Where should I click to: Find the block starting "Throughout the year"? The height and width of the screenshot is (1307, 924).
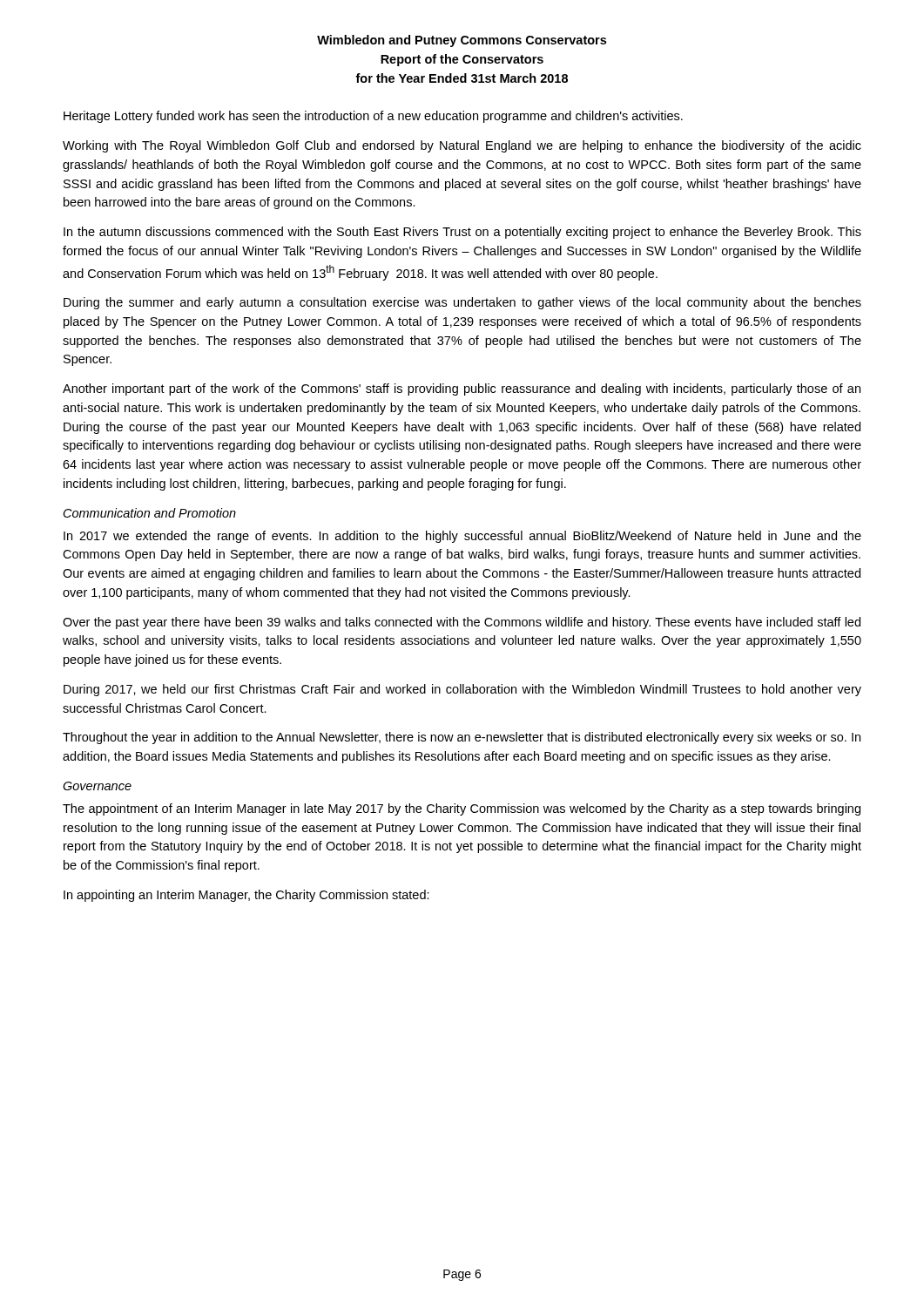click(x=462, y=747)
